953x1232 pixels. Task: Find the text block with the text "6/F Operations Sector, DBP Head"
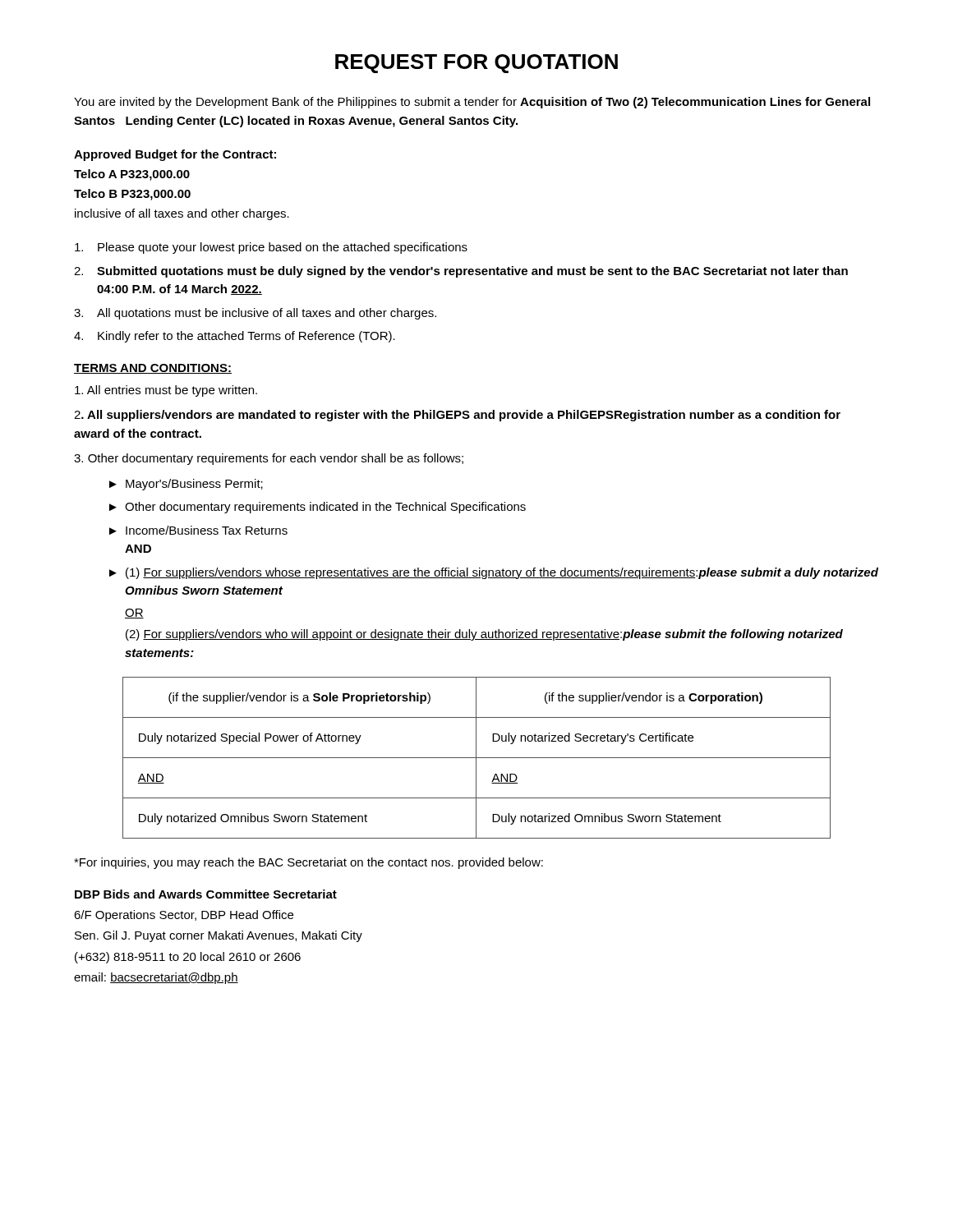pyautogui.click(x=218, y=946)
